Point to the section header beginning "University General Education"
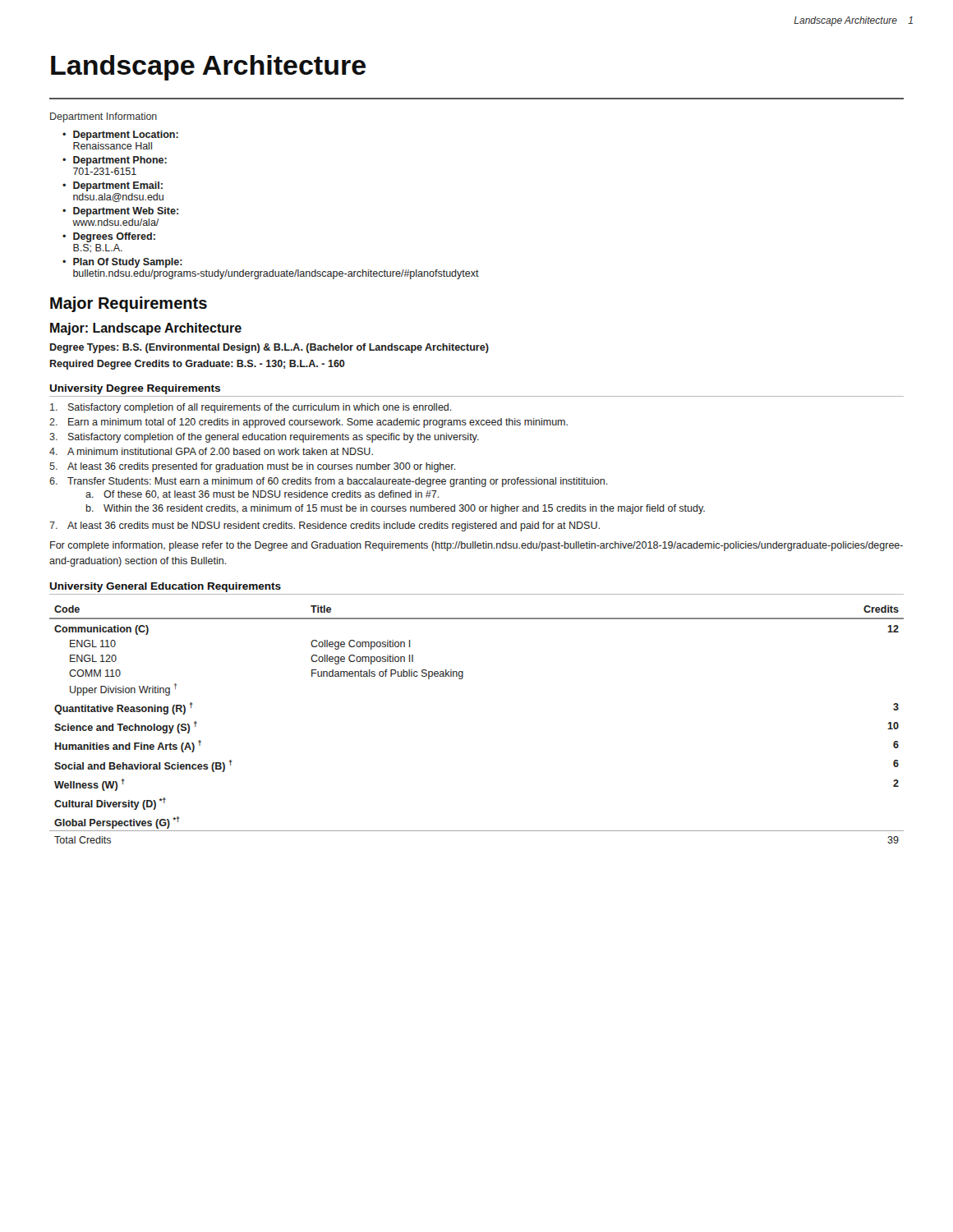953x1232 pixels. (x=476, y=587)
